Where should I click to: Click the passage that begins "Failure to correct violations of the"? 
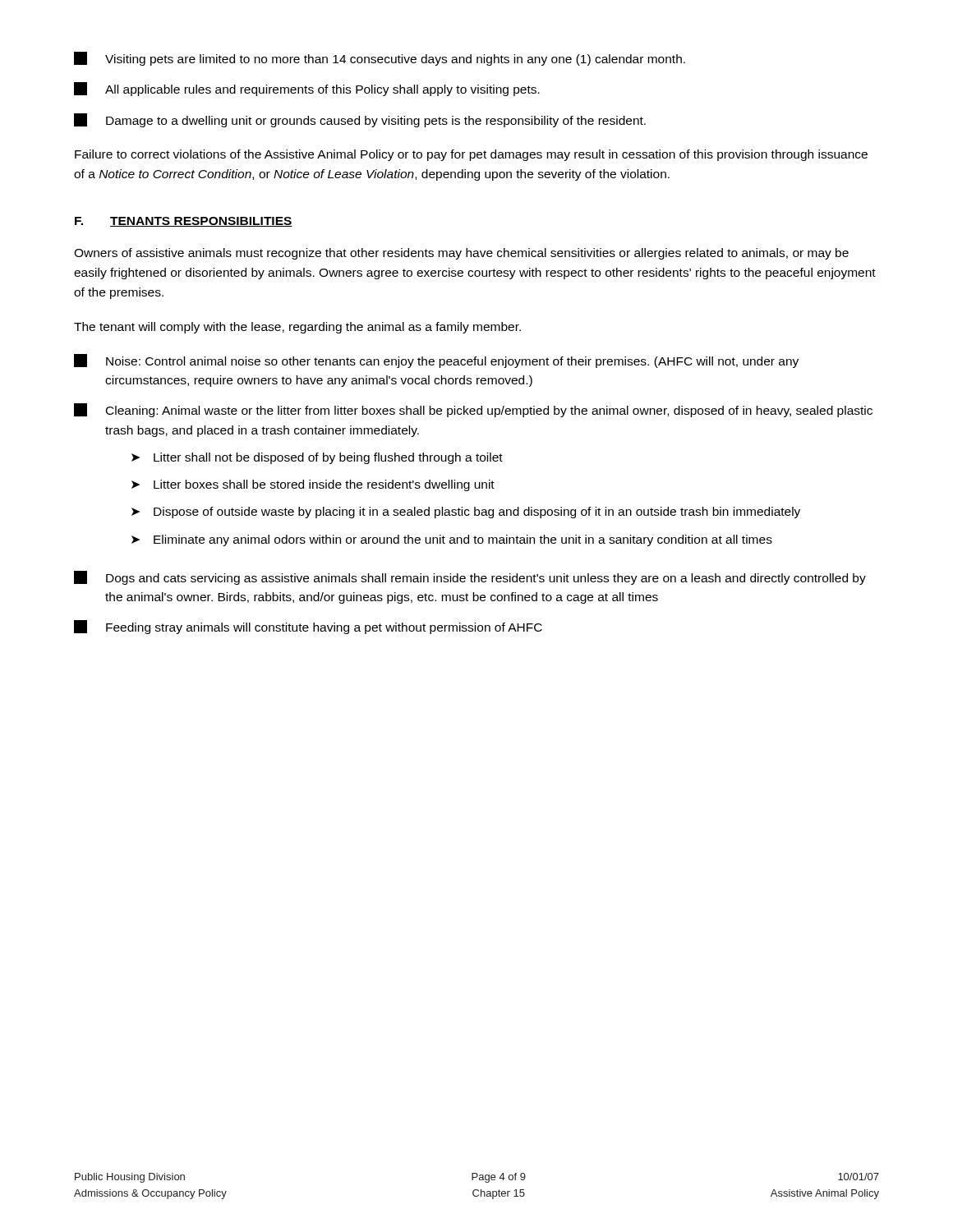pyautogui.click(x=471, y=164)
